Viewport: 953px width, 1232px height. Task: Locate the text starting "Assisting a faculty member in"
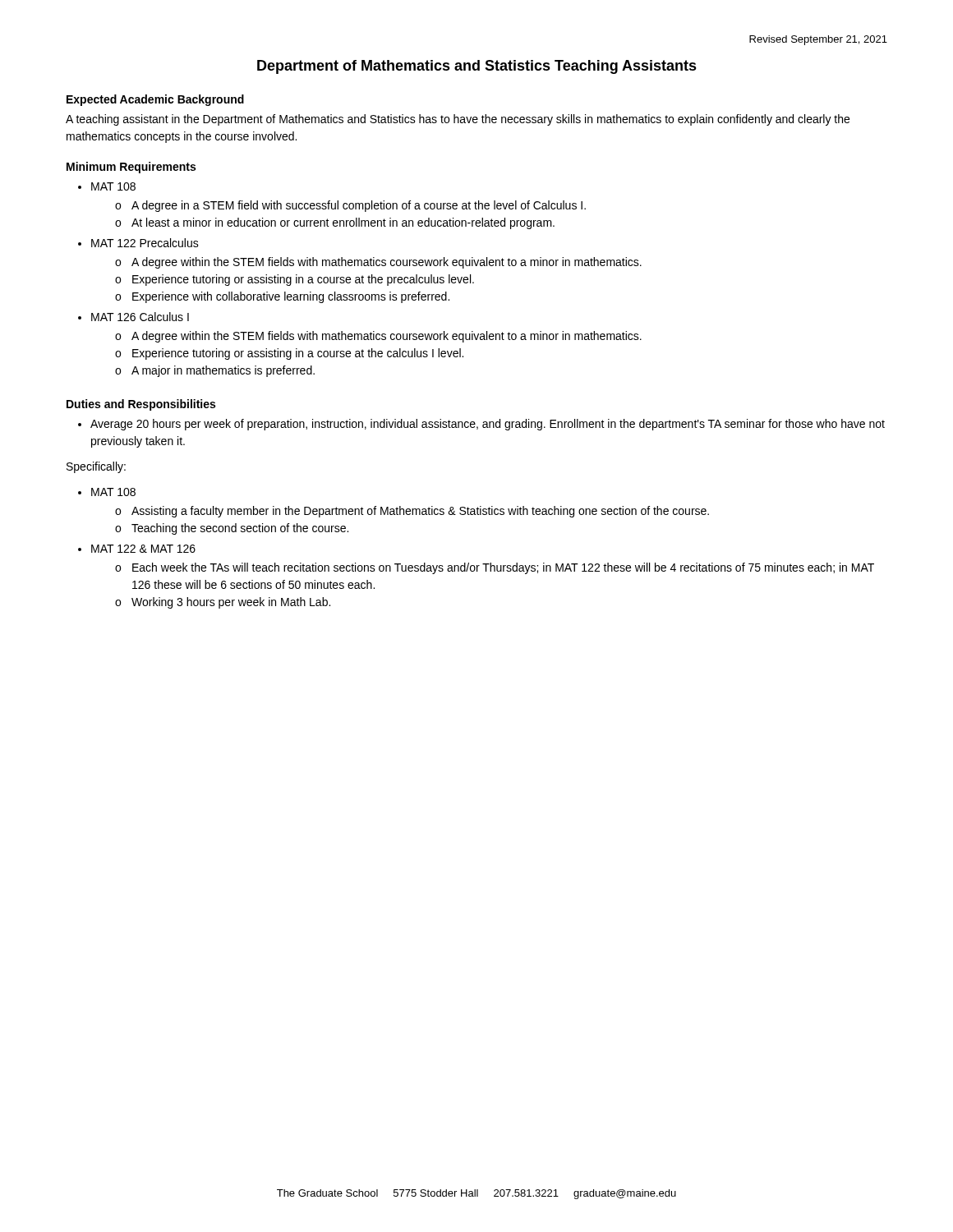421,511
